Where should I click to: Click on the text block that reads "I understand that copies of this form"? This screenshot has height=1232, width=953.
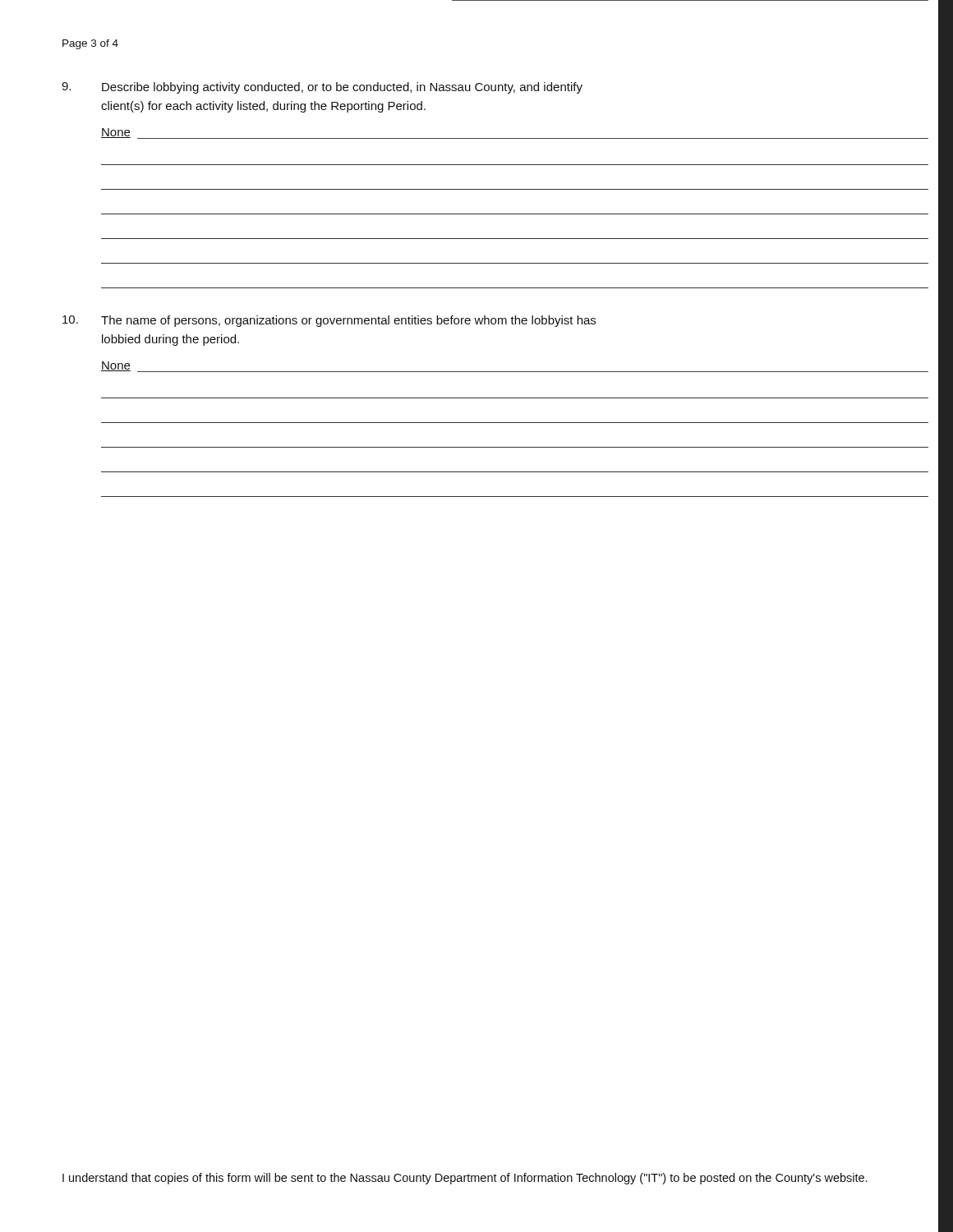pos(465,1177)
